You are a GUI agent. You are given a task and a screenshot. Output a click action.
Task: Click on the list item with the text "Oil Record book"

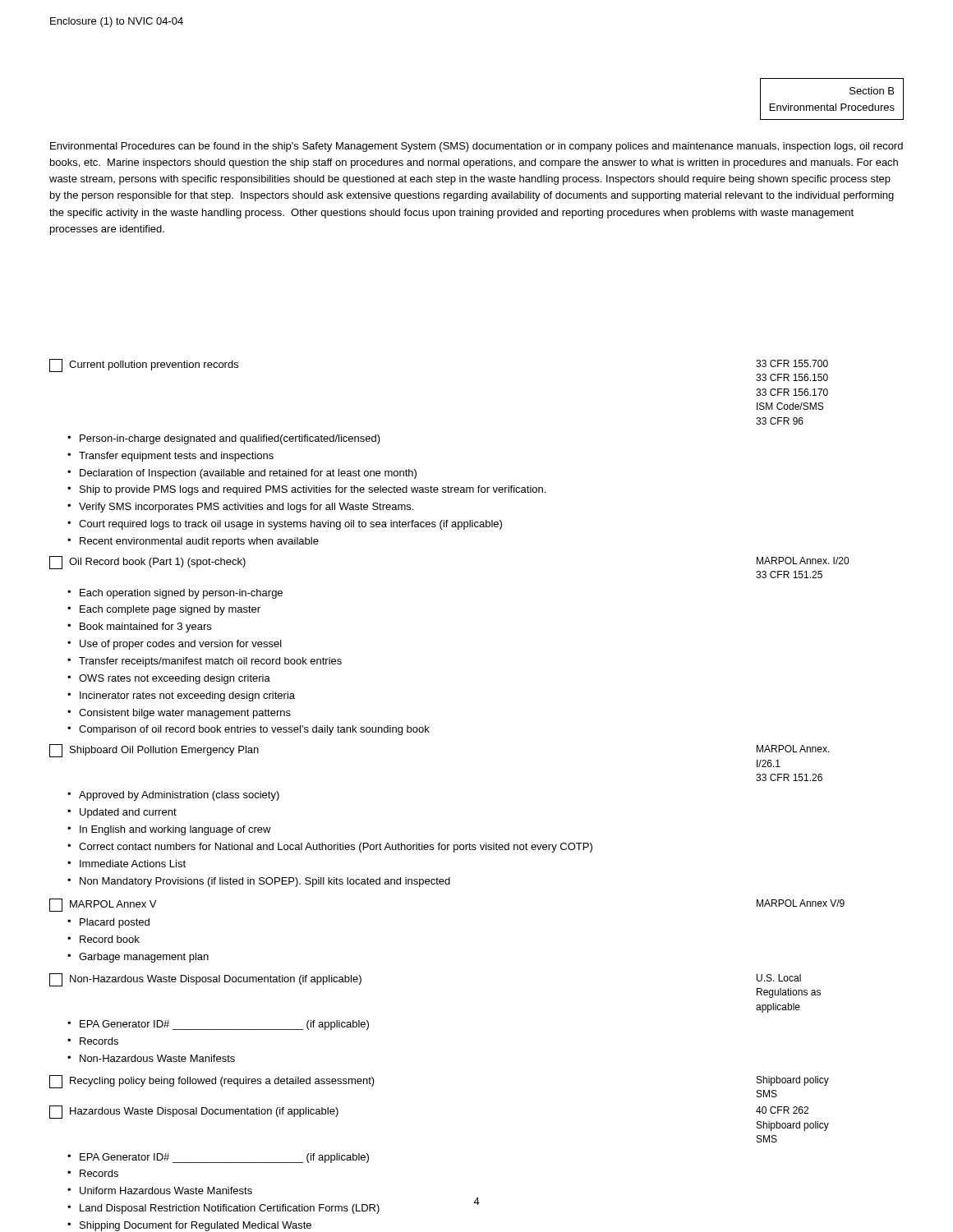tap(150, 562)
